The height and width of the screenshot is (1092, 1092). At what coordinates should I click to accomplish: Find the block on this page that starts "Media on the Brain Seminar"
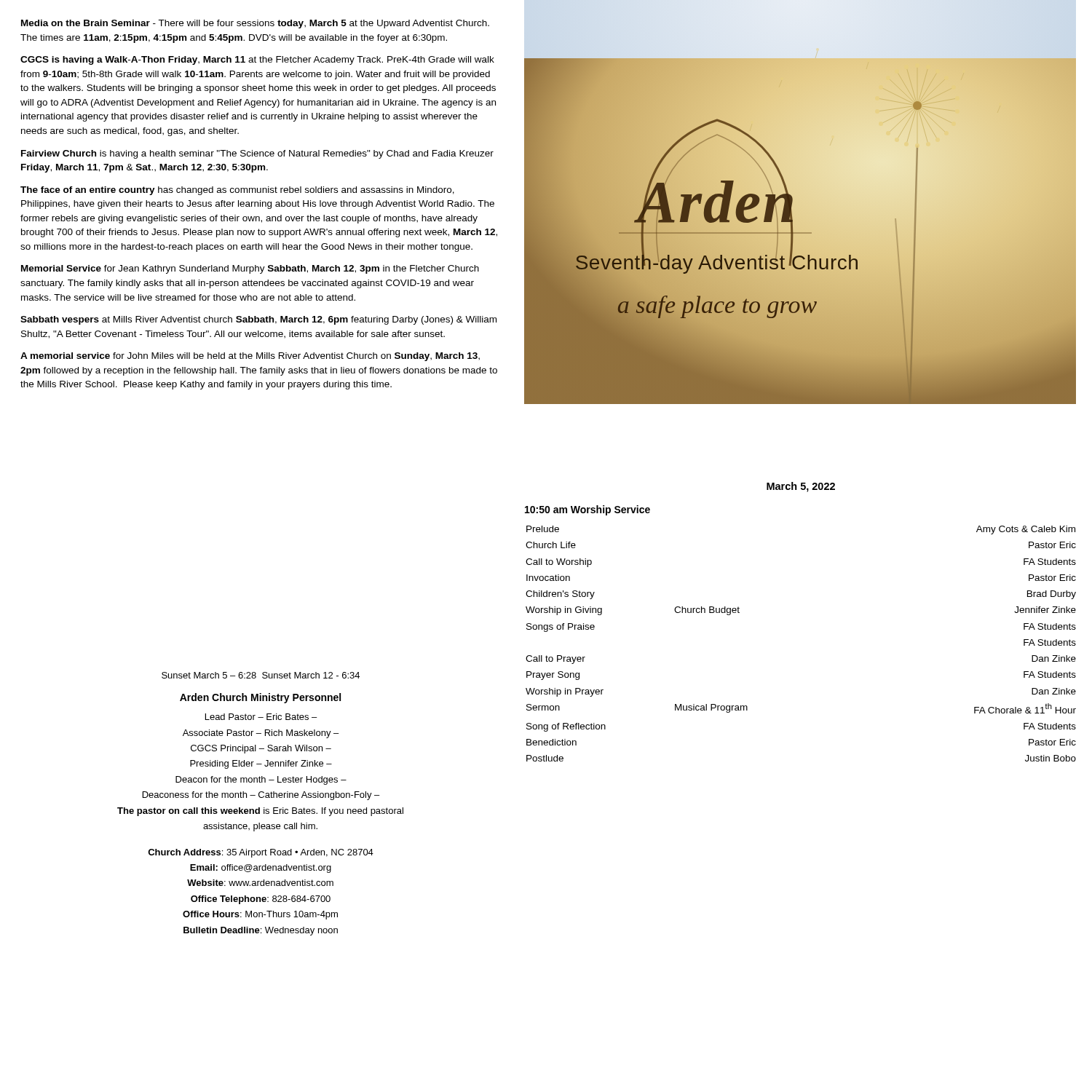coord(261,30)
